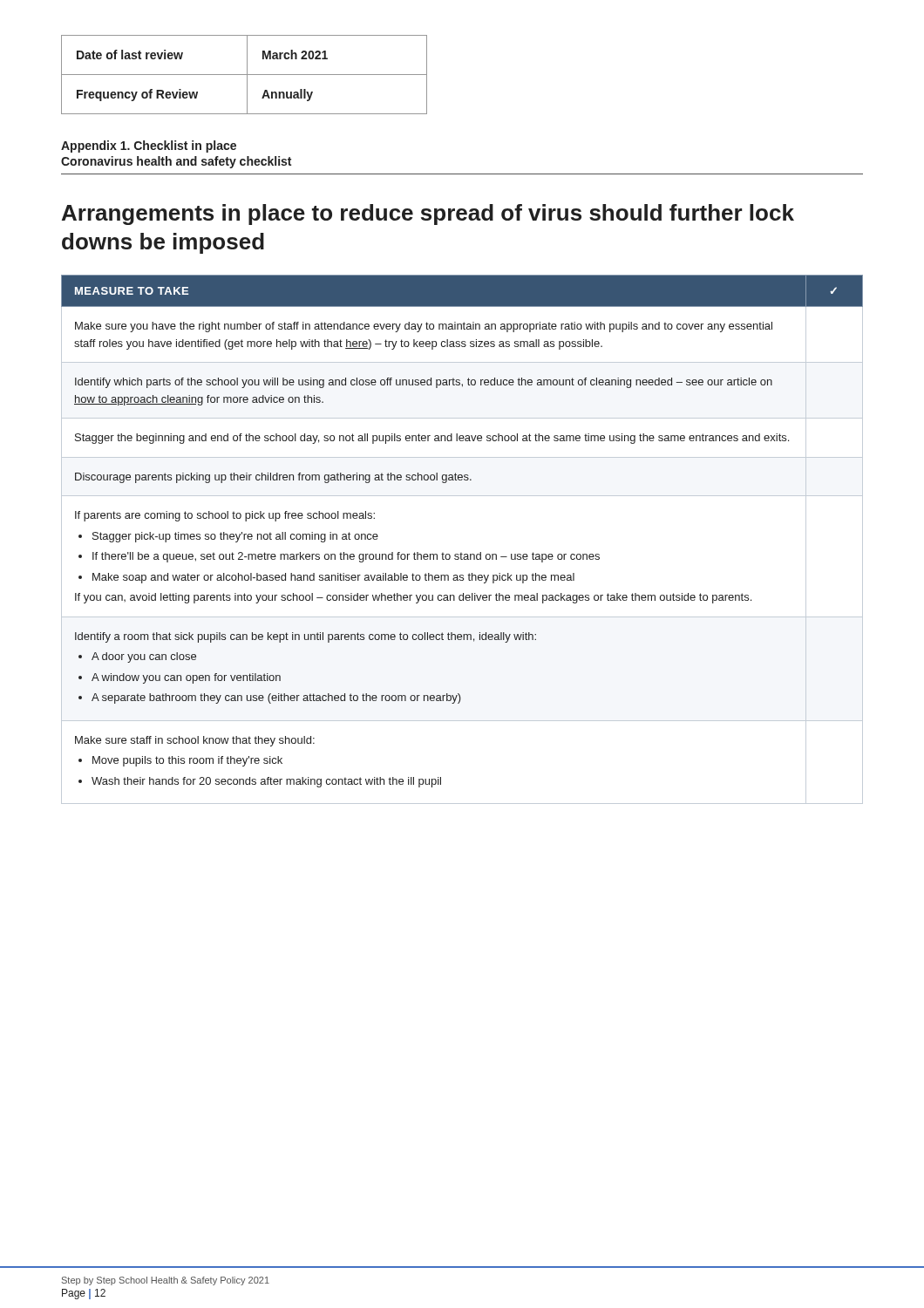Screen dimensions: 1308x924
Task: Locate the table with the text "Identify which parts of"
Action: point(462,539)
